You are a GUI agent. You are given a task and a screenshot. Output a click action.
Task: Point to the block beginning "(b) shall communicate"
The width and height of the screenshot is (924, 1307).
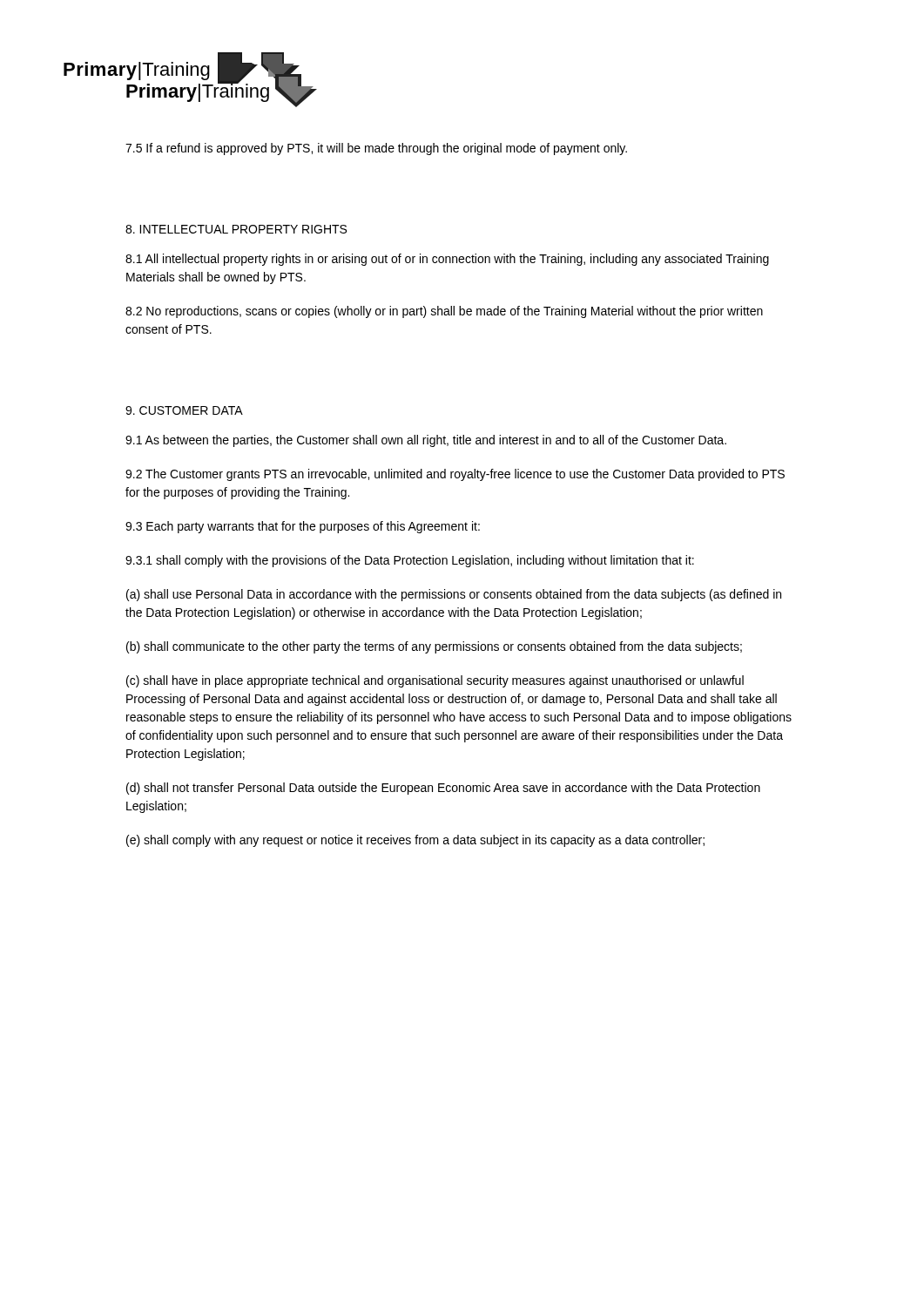coord(434,647)
